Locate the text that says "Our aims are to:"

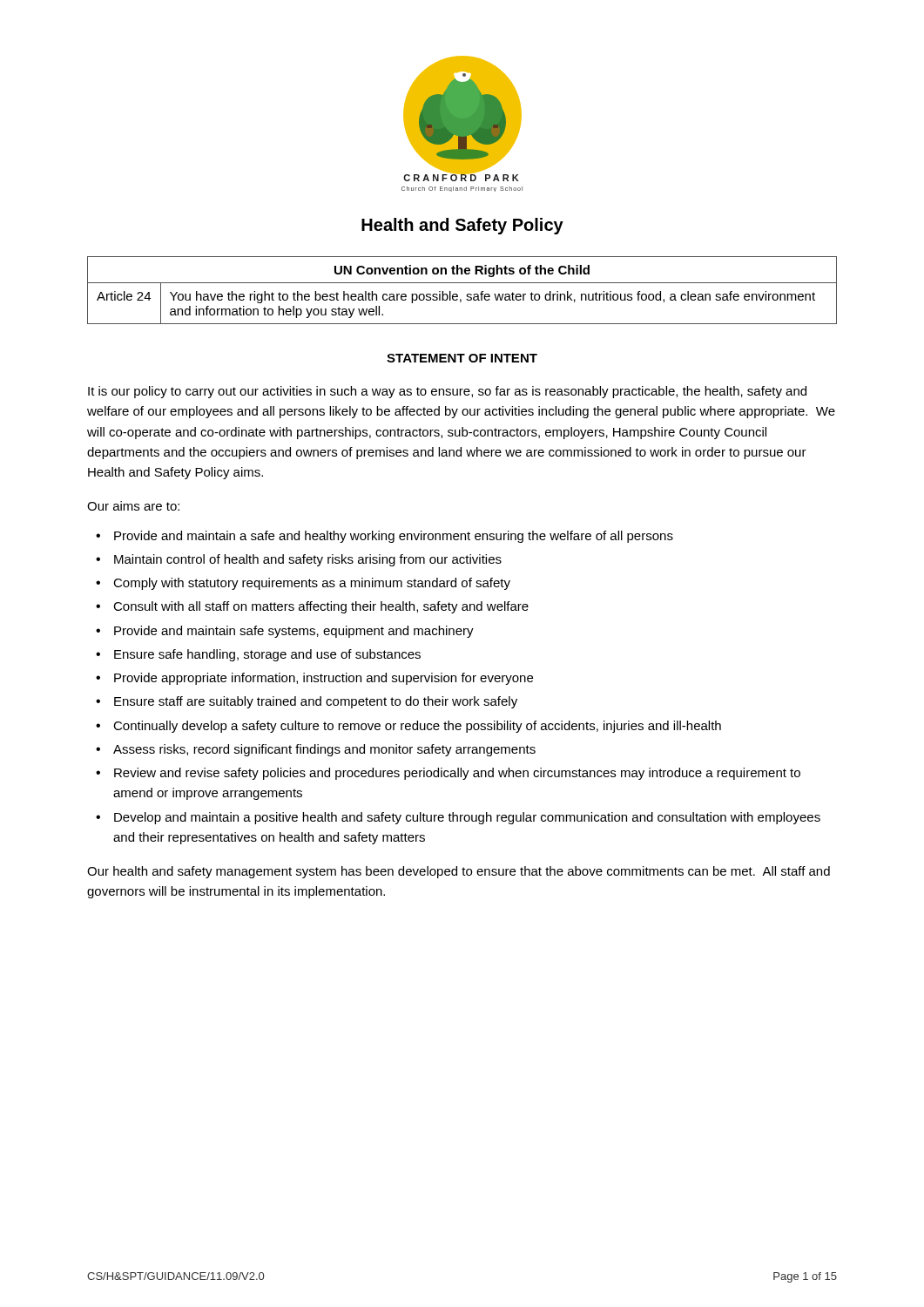tap(134, 506)
